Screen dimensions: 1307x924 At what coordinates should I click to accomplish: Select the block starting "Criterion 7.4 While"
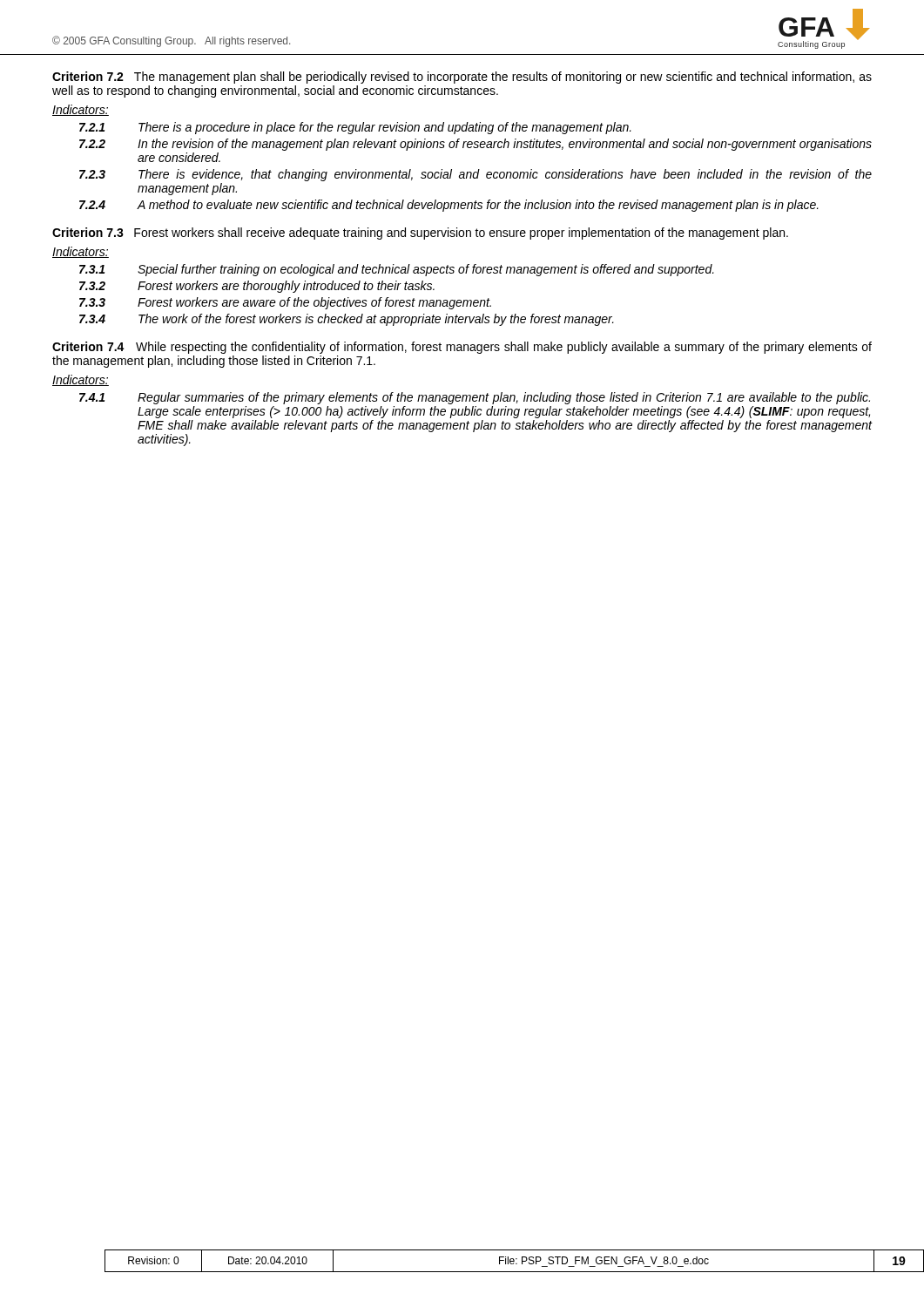pyautogui.click(x=462, y=354)
